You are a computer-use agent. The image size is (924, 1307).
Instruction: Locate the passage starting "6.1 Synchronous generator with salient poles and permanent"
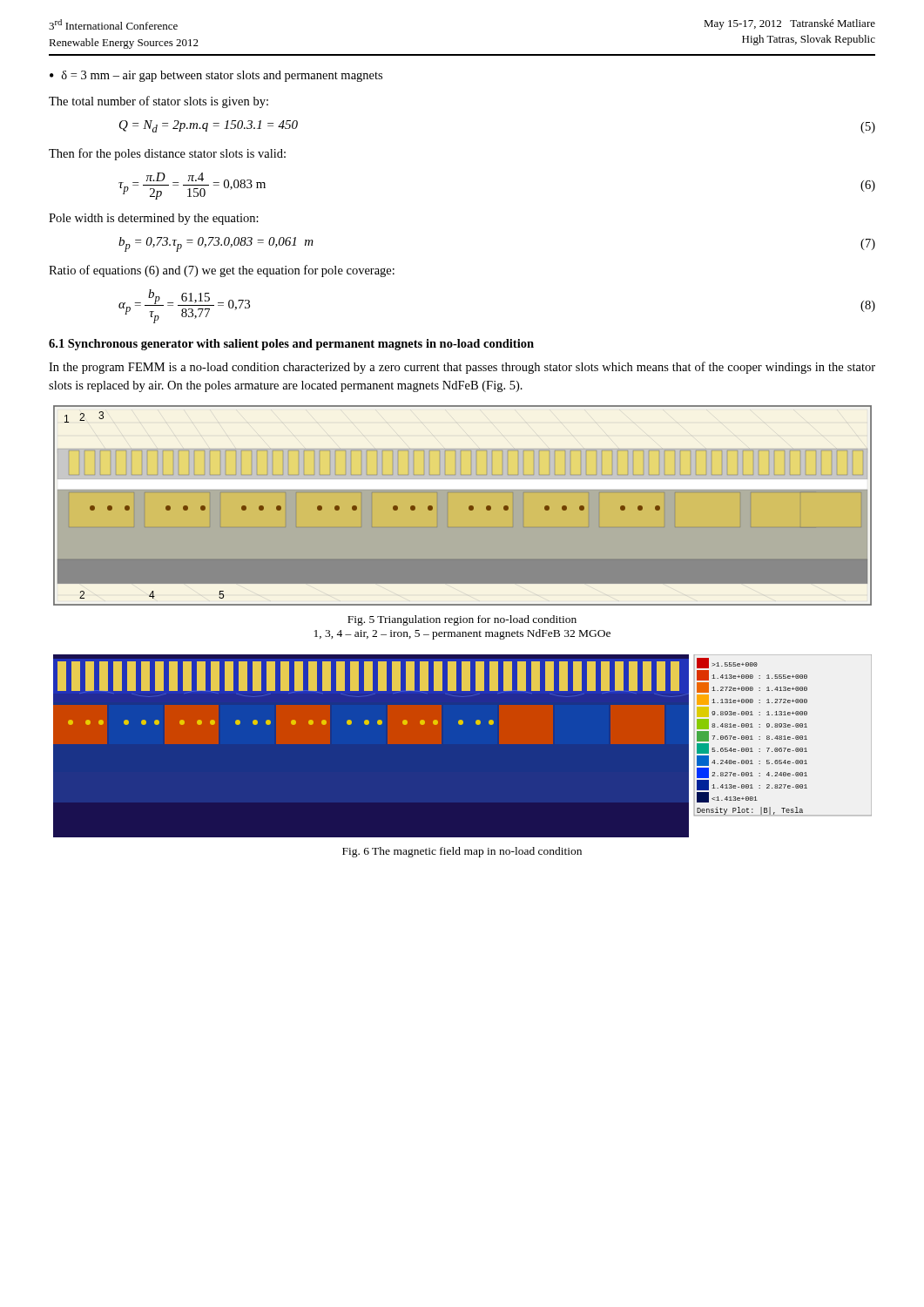click(291, 343)
